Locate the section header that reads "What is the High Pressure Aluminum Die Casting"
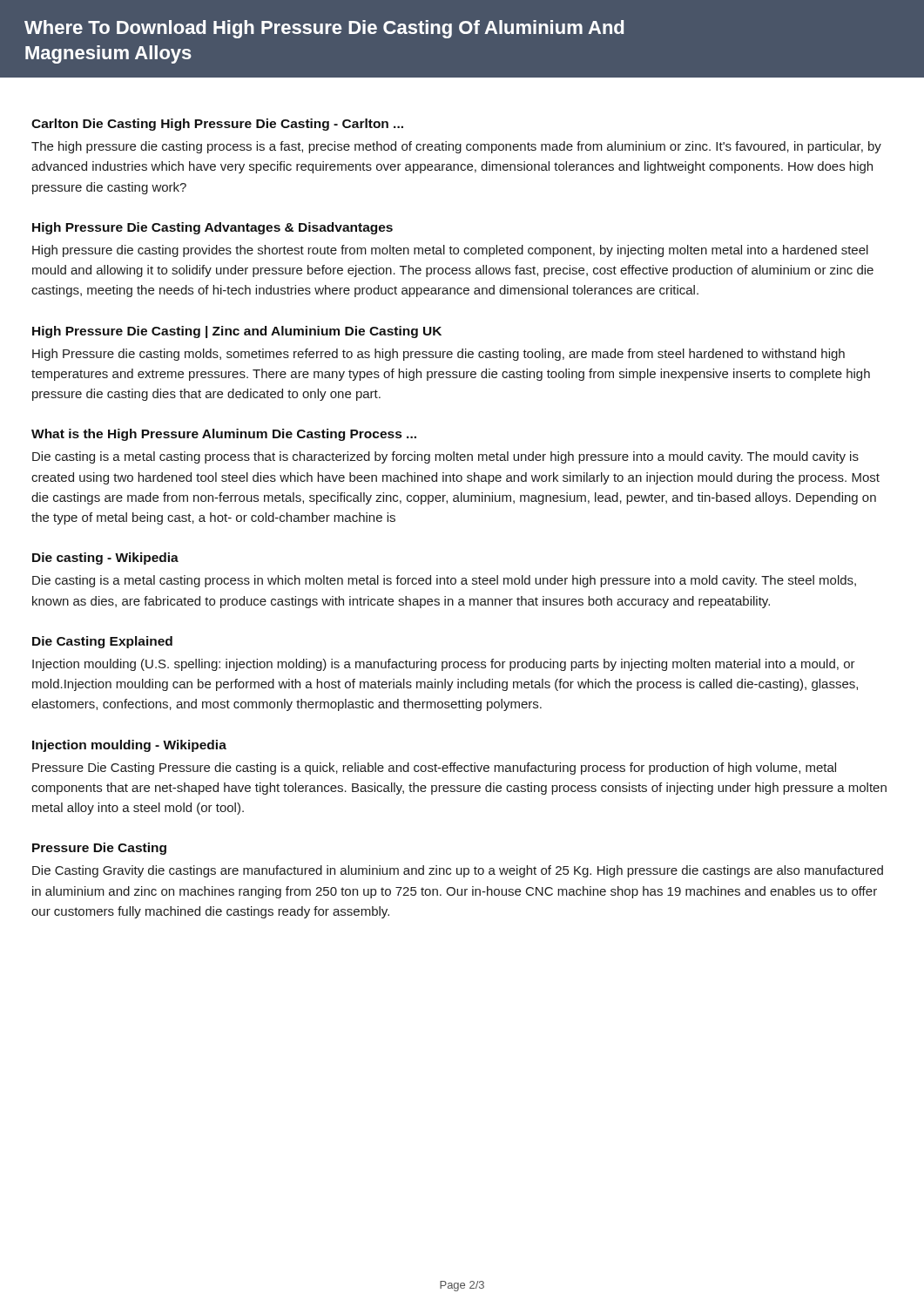This screenshot has height=1307, width=924. [224, 434]
